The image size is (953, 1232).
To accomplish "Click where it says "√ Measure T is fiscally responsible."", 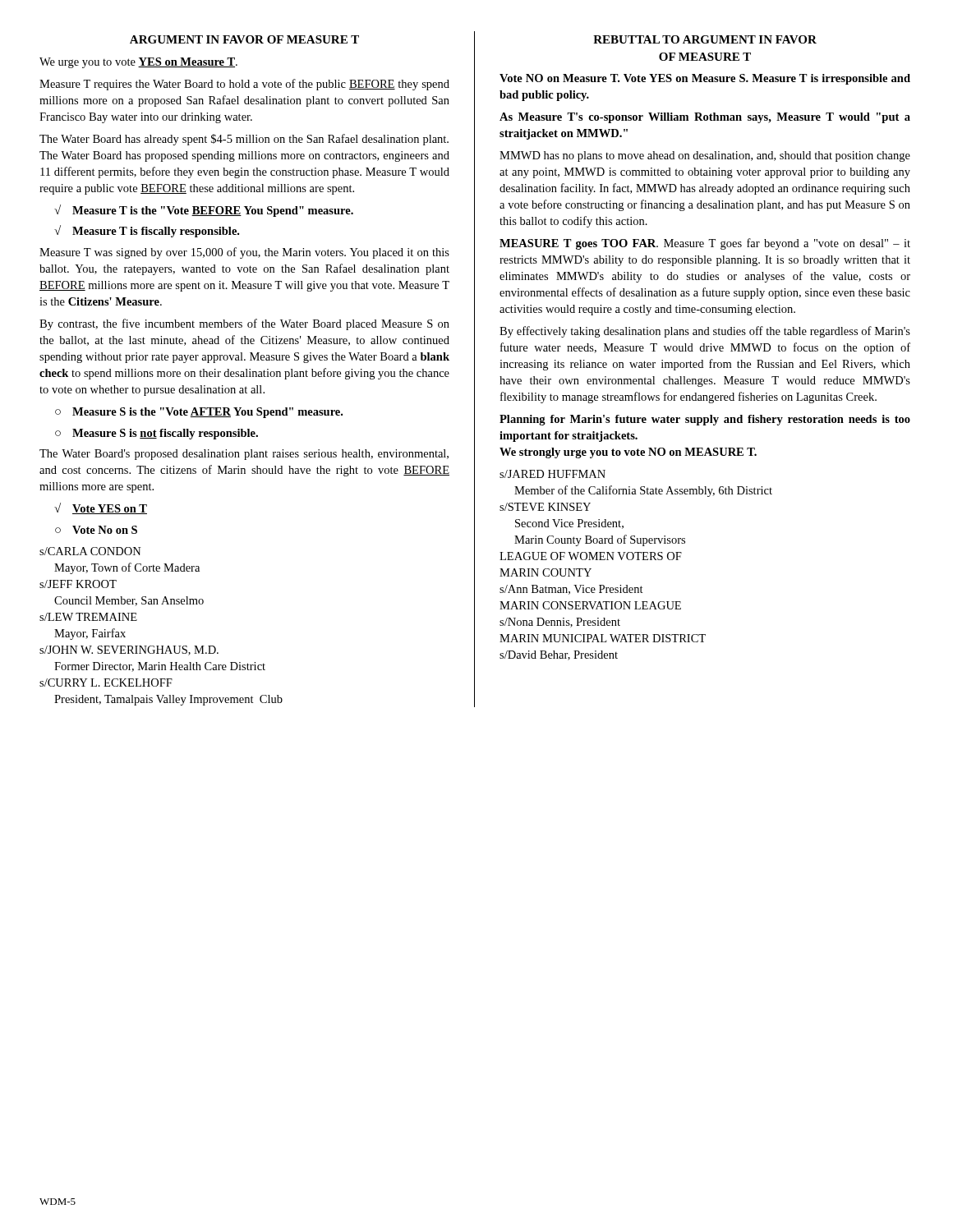I will (x=147, y=231).
